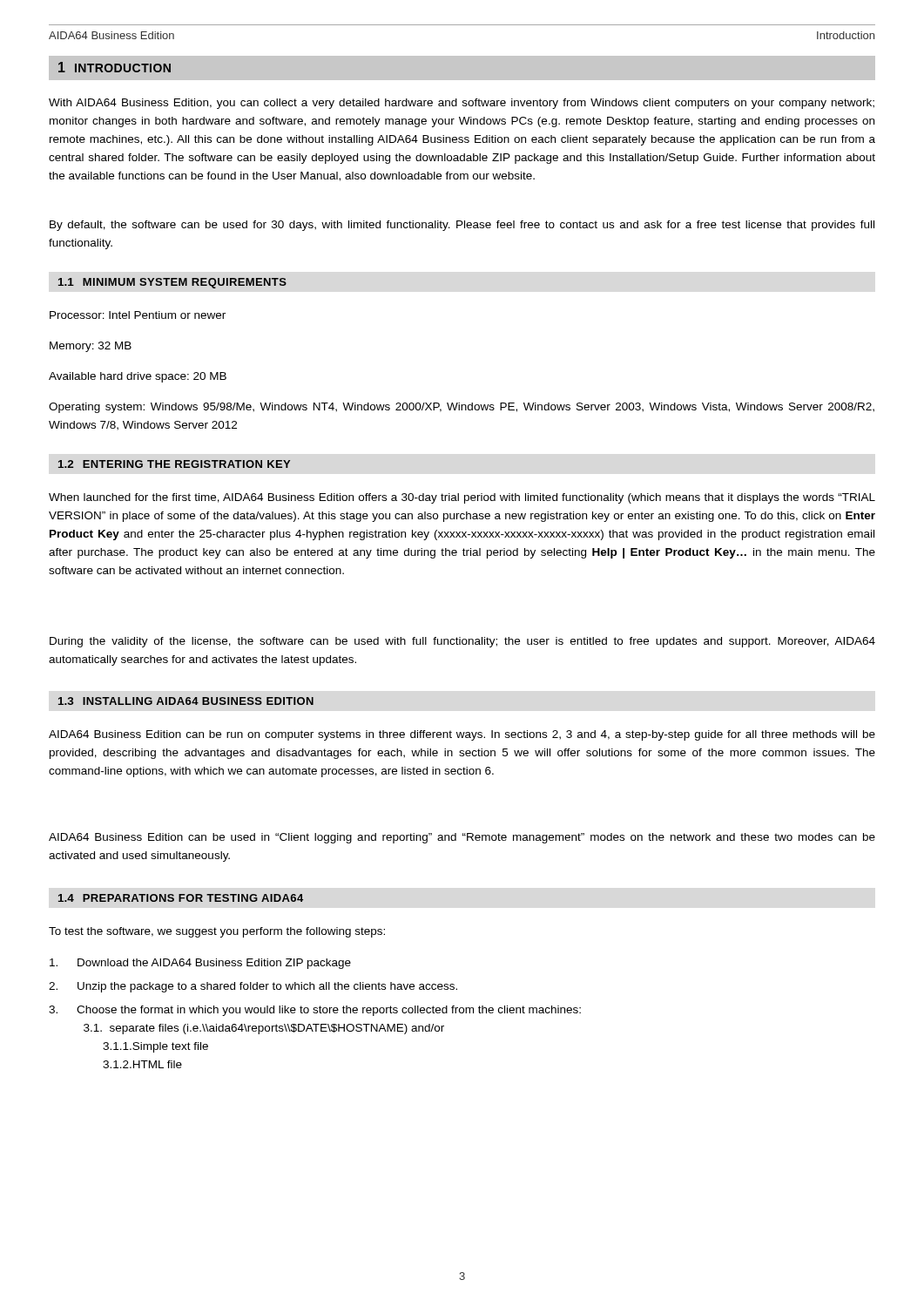Select the text block starting "Available hard drive space:"
Viewport: 924px width, 1307px height.
pos(138,376)
